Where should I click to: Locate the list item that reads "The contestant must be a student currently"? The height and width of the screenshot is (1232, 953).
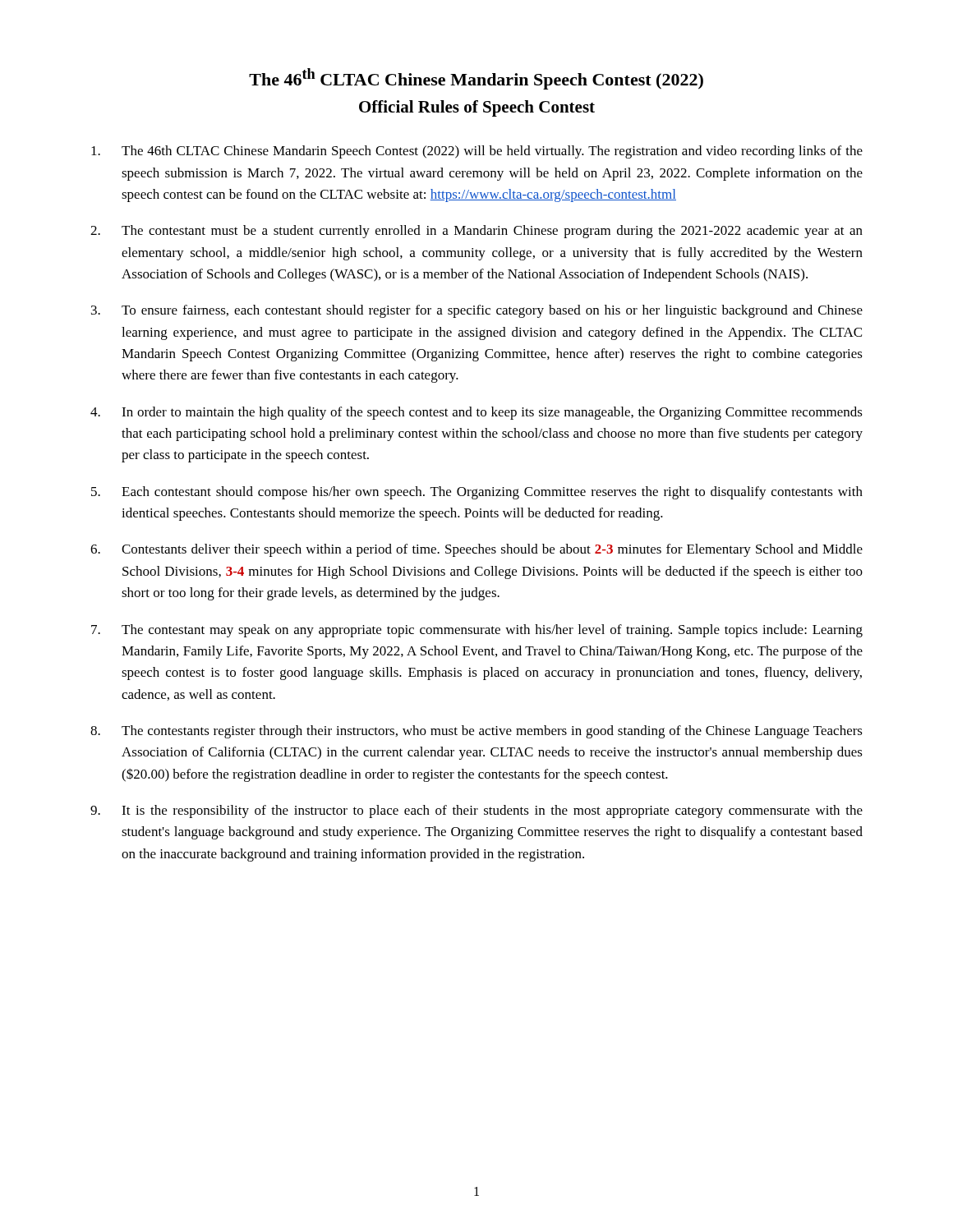pyautogui.click(x=492, y=253)
